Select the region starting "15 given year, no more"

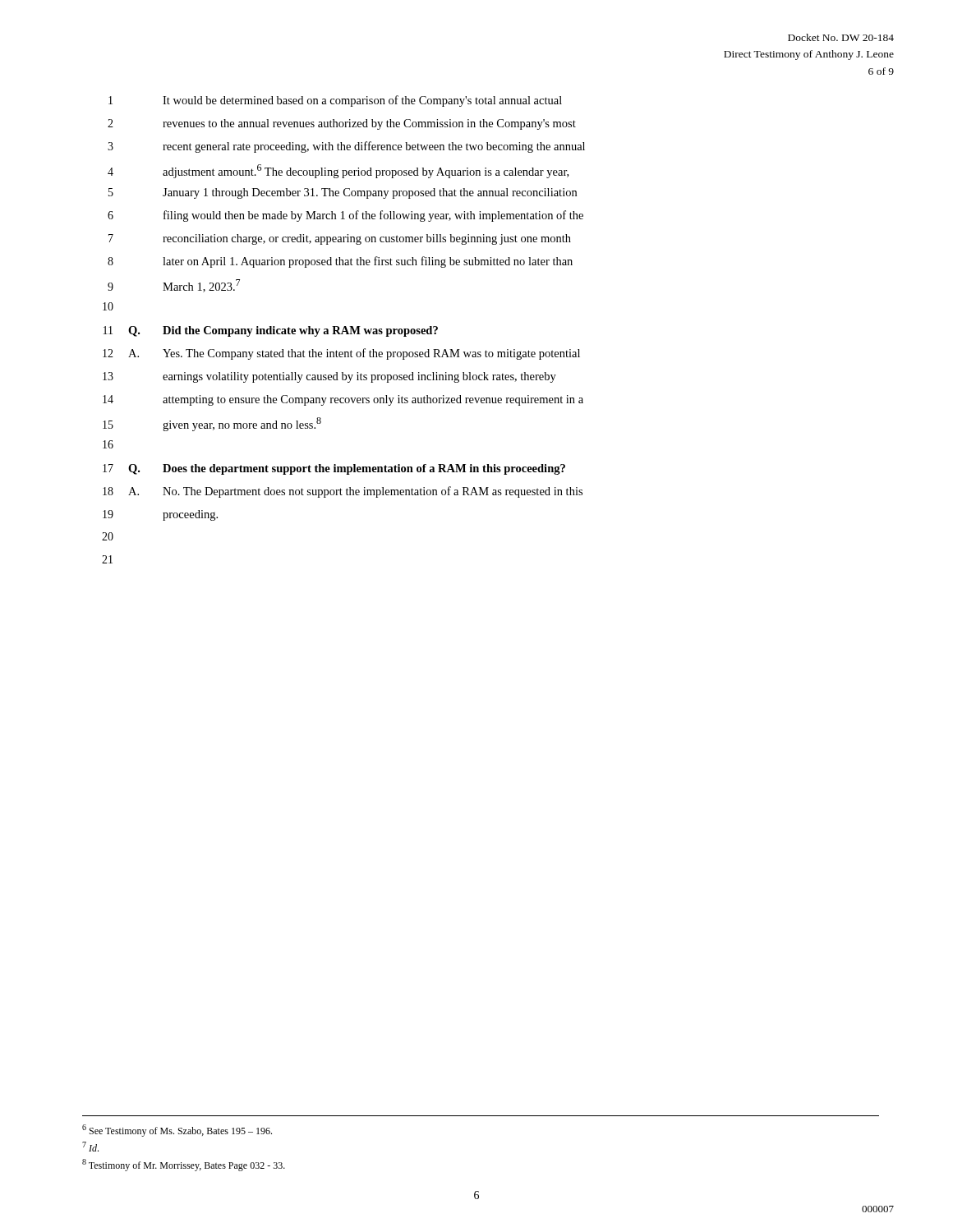(x=212, y=424)
